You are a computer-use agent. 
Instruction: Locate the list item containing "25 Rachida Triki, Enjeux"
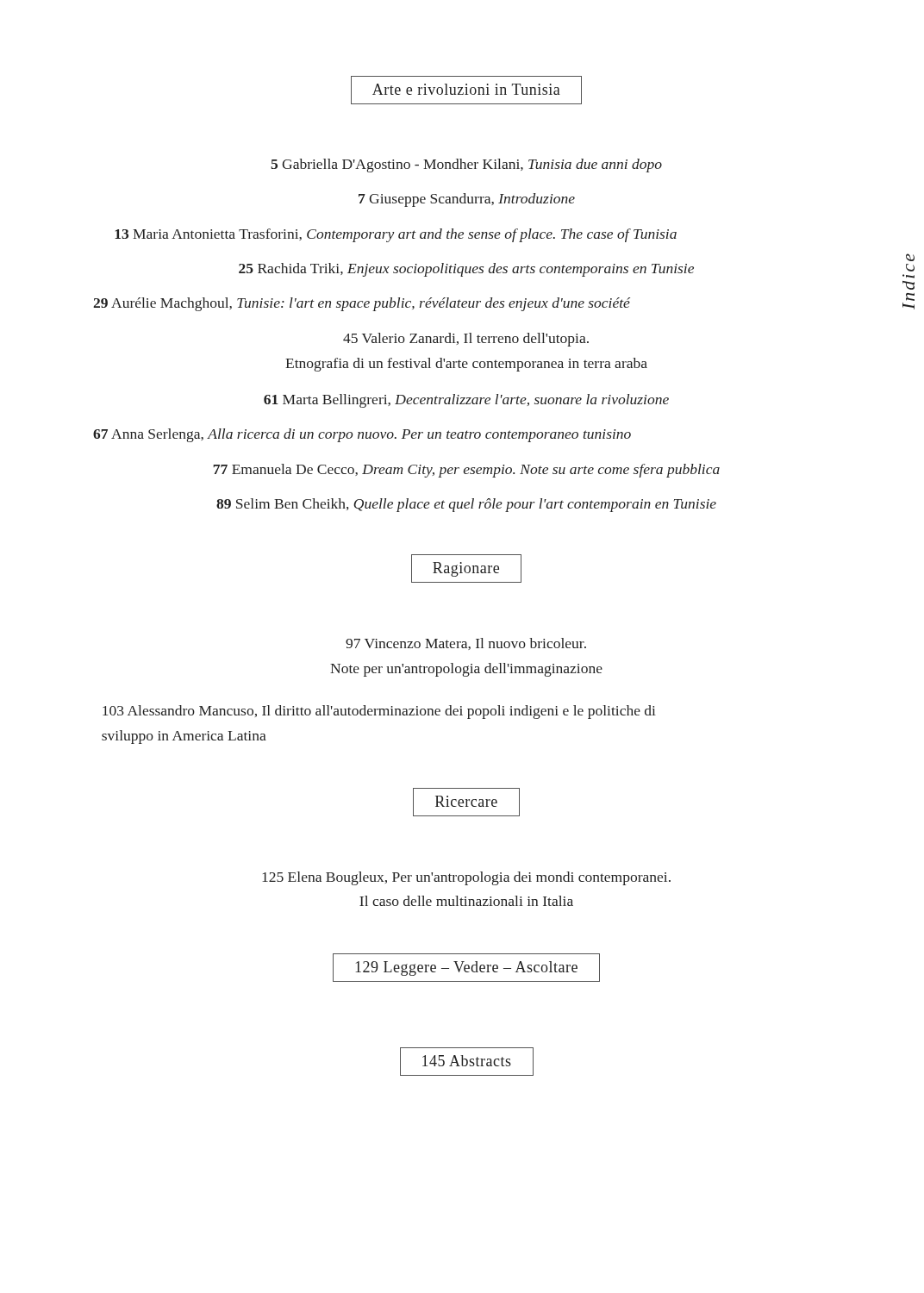pos(466,268)
